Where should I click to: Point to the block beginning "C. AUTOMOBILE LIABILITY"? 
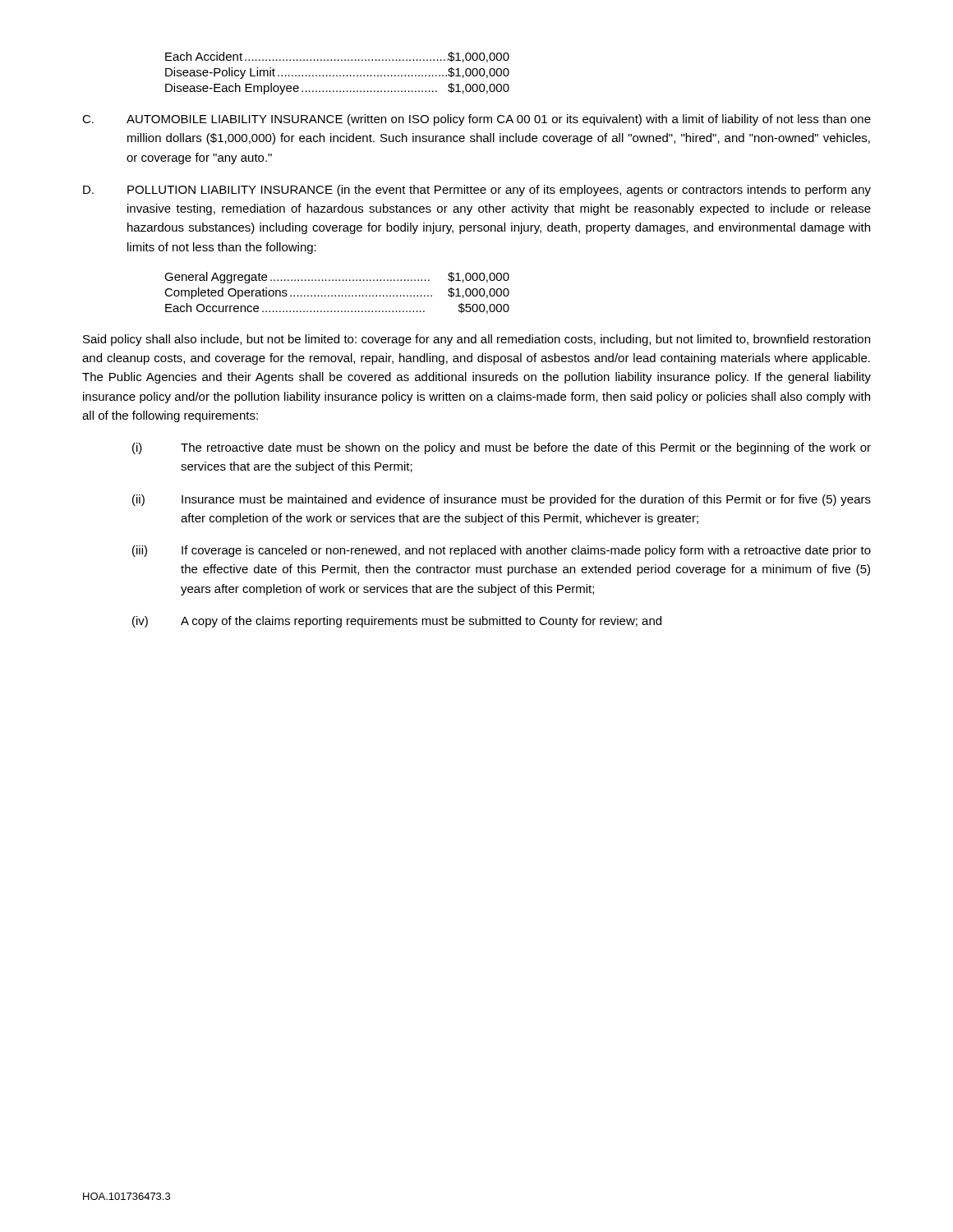(x=476, y=138)
